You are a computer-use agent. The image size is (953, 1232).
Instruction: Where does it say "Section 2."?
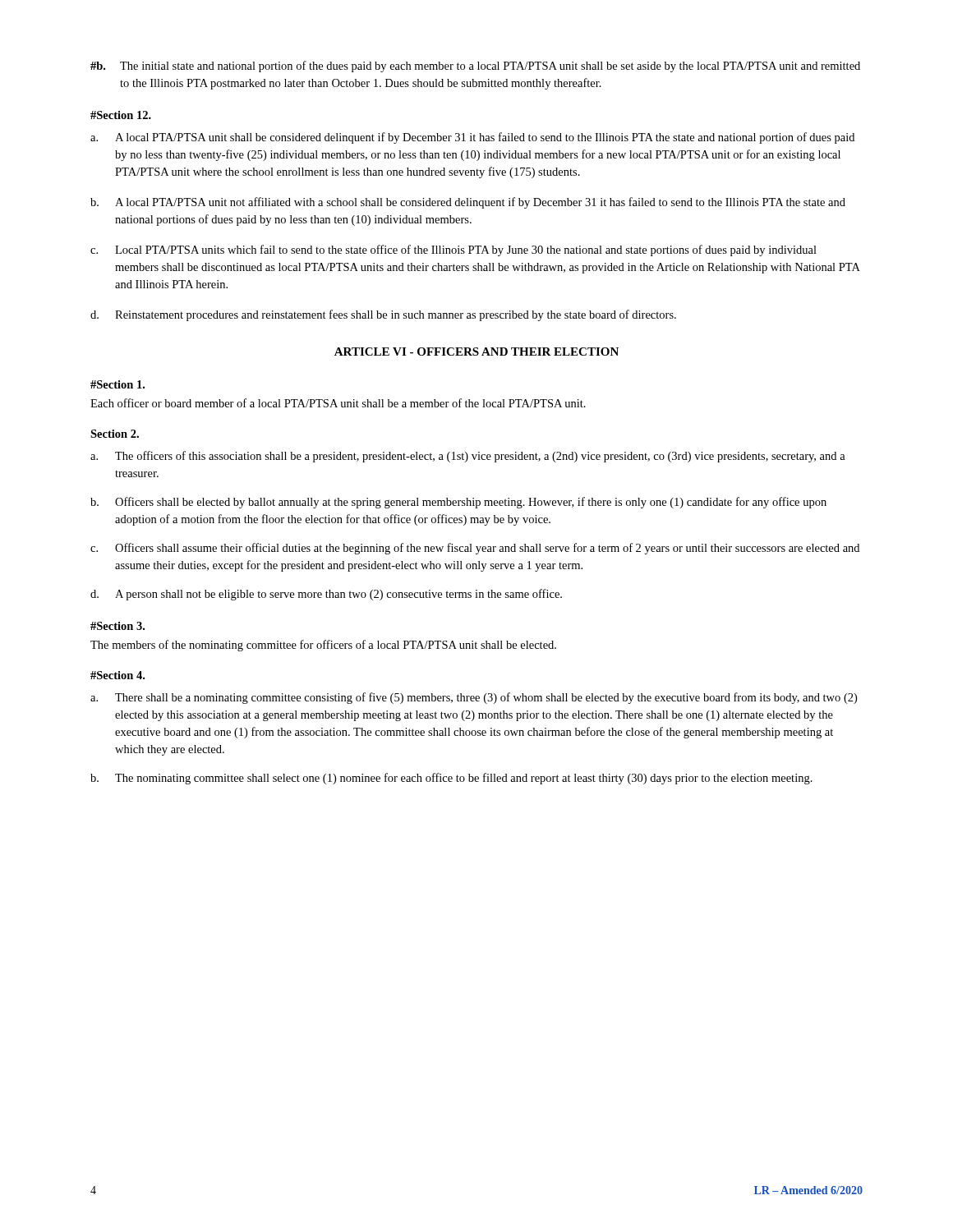coord(115,434)
